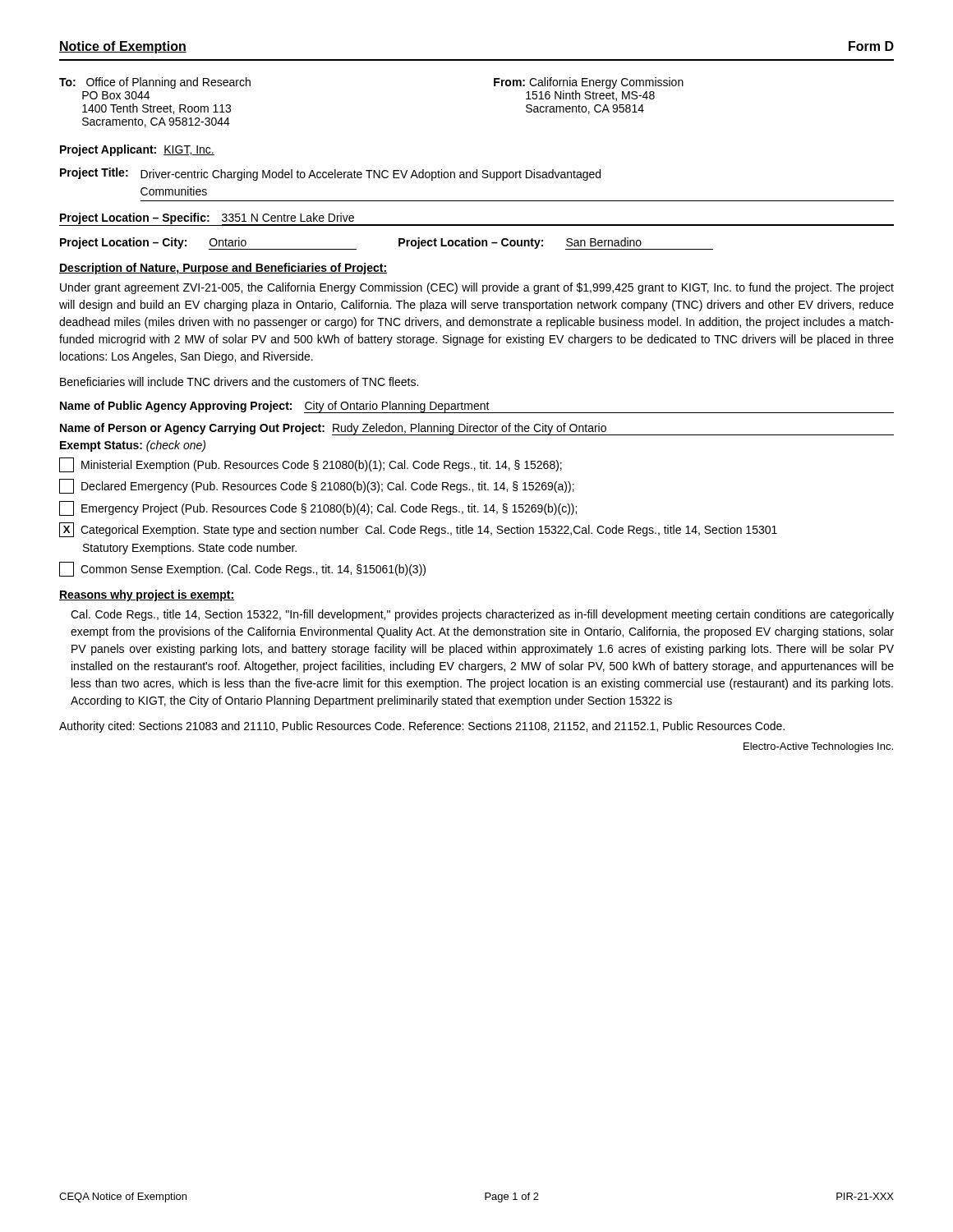The width and height of the screenshot is (953, 1232).
Task: Find the block on this page that starts "To: Office of Planning and Research PO Box"
Action: coord(157,83)
